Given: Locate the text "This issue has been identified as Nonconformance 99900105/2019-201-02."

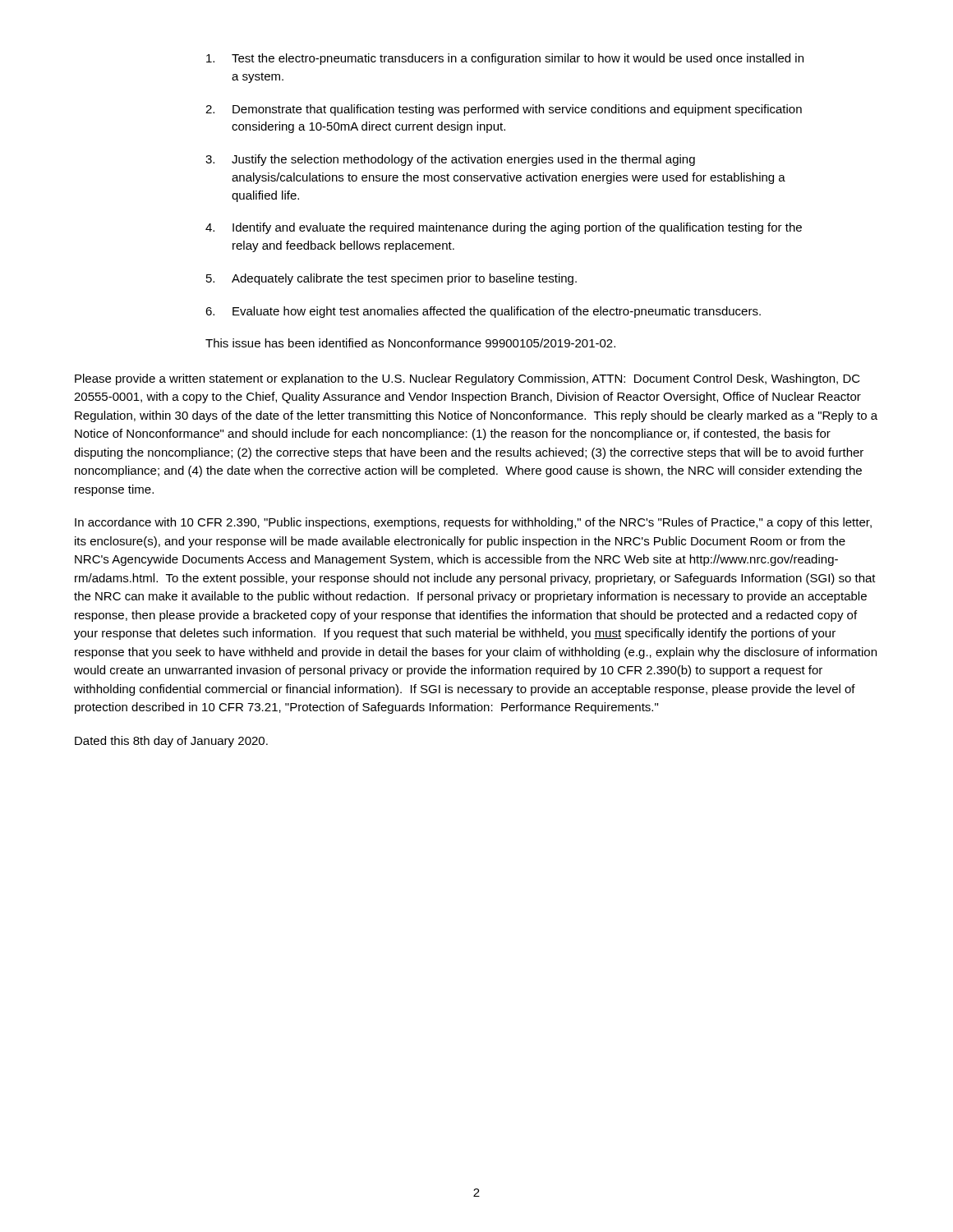Looking at the screenshot, I should [x=411, y=343].
